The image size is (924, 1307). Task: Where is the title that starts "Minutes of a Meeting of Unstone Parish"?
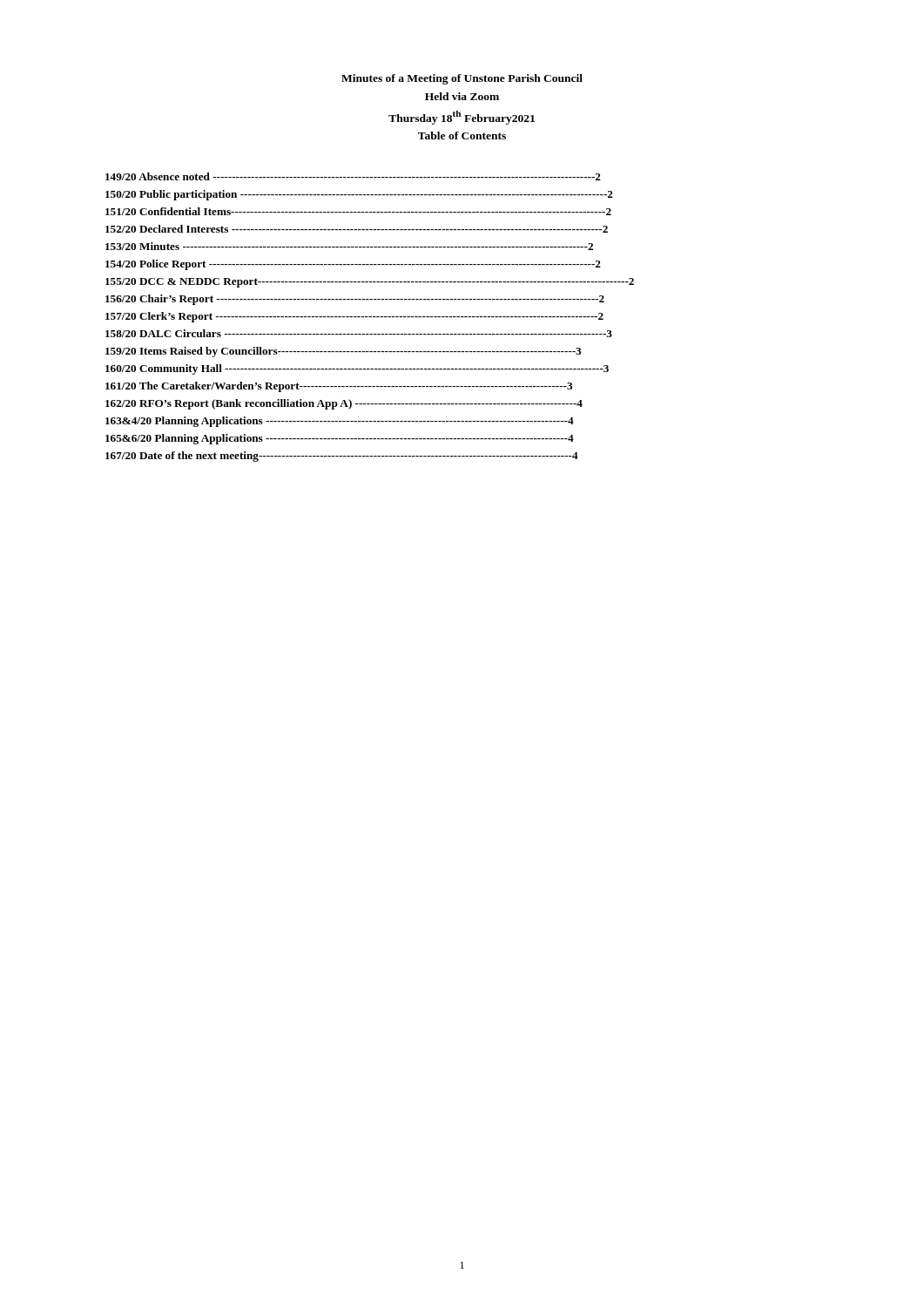pyautogui.click(x=462, y=107)
